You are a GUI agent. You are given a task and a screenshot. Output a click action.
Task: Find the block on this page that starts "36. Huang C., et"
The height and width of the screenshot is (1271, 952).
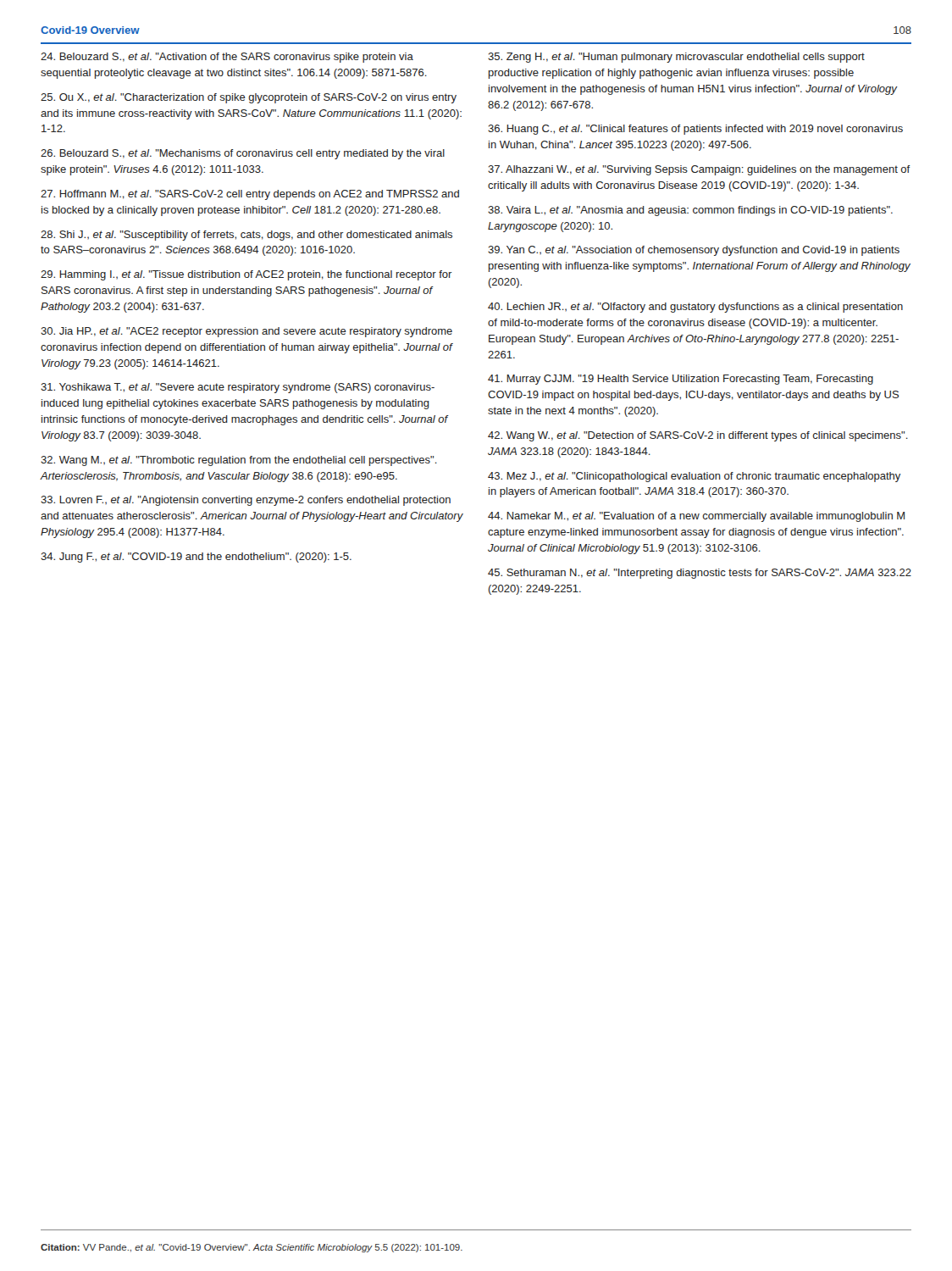click(695, 137)
